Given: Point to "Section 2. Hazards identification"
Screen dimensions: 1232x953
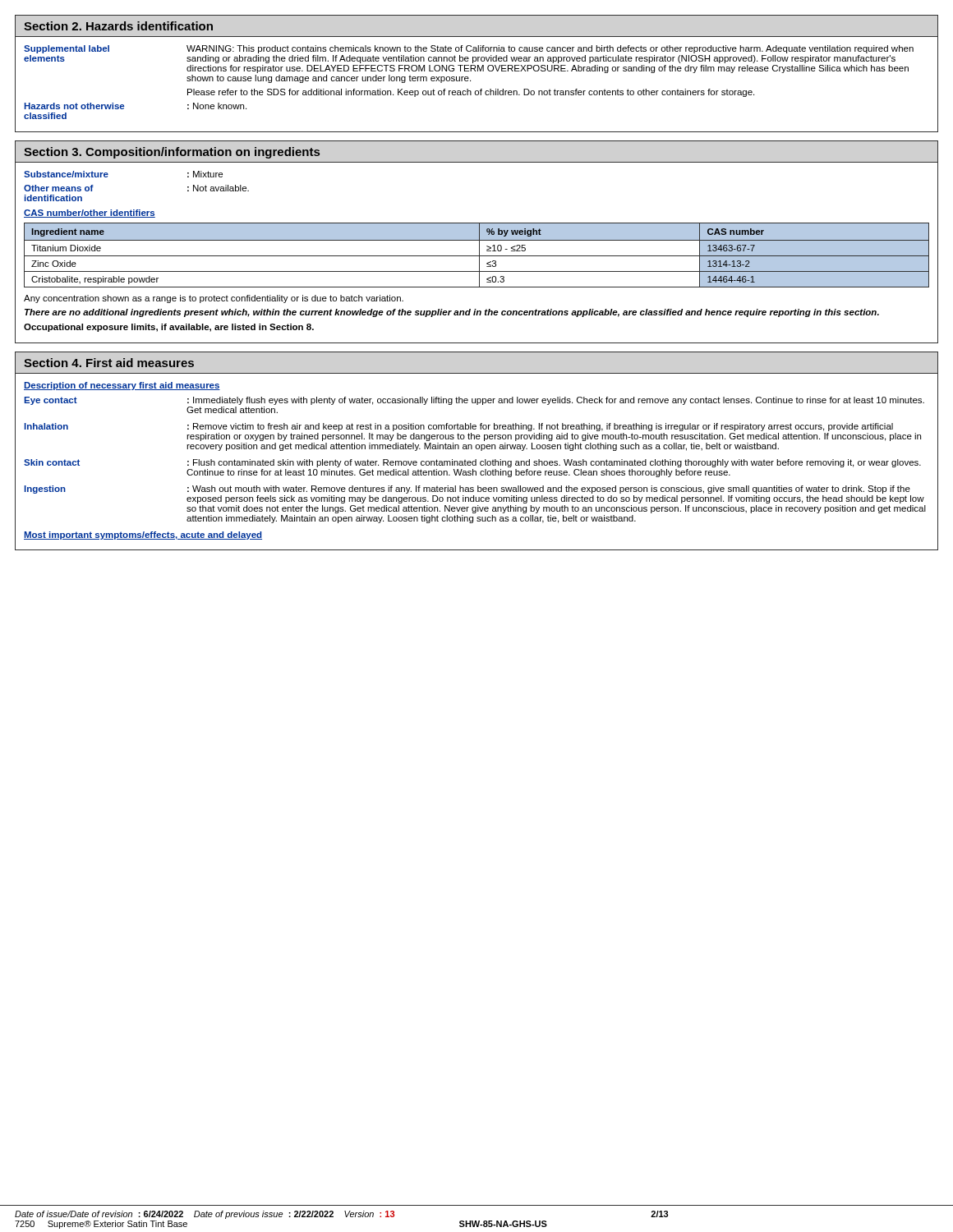Looking at the screenshot, I should (119, 26).
